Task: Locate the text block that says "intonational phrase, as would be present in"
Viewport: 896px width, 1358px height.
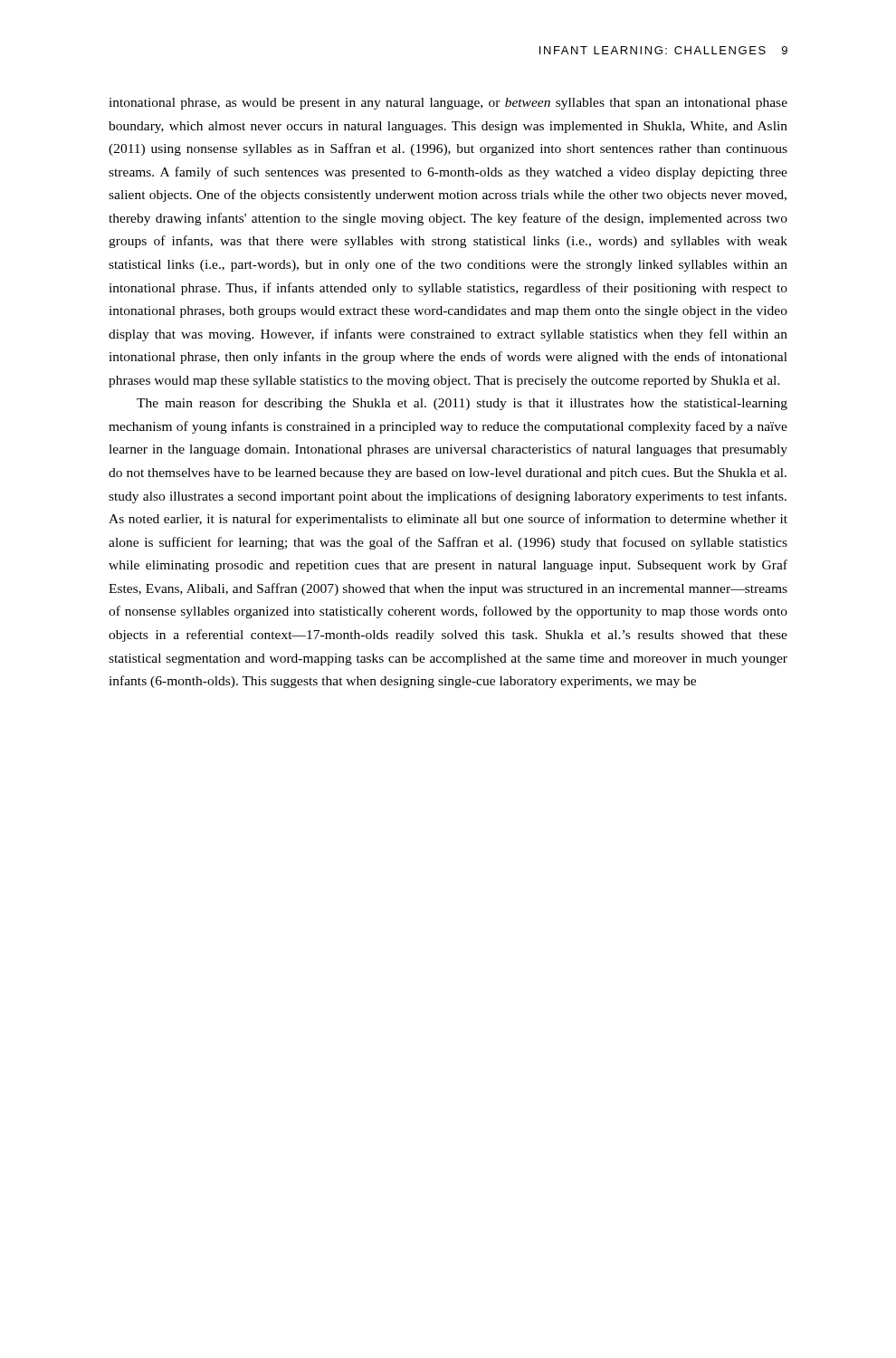Action: pyautogui.click(x=448, y=241)
